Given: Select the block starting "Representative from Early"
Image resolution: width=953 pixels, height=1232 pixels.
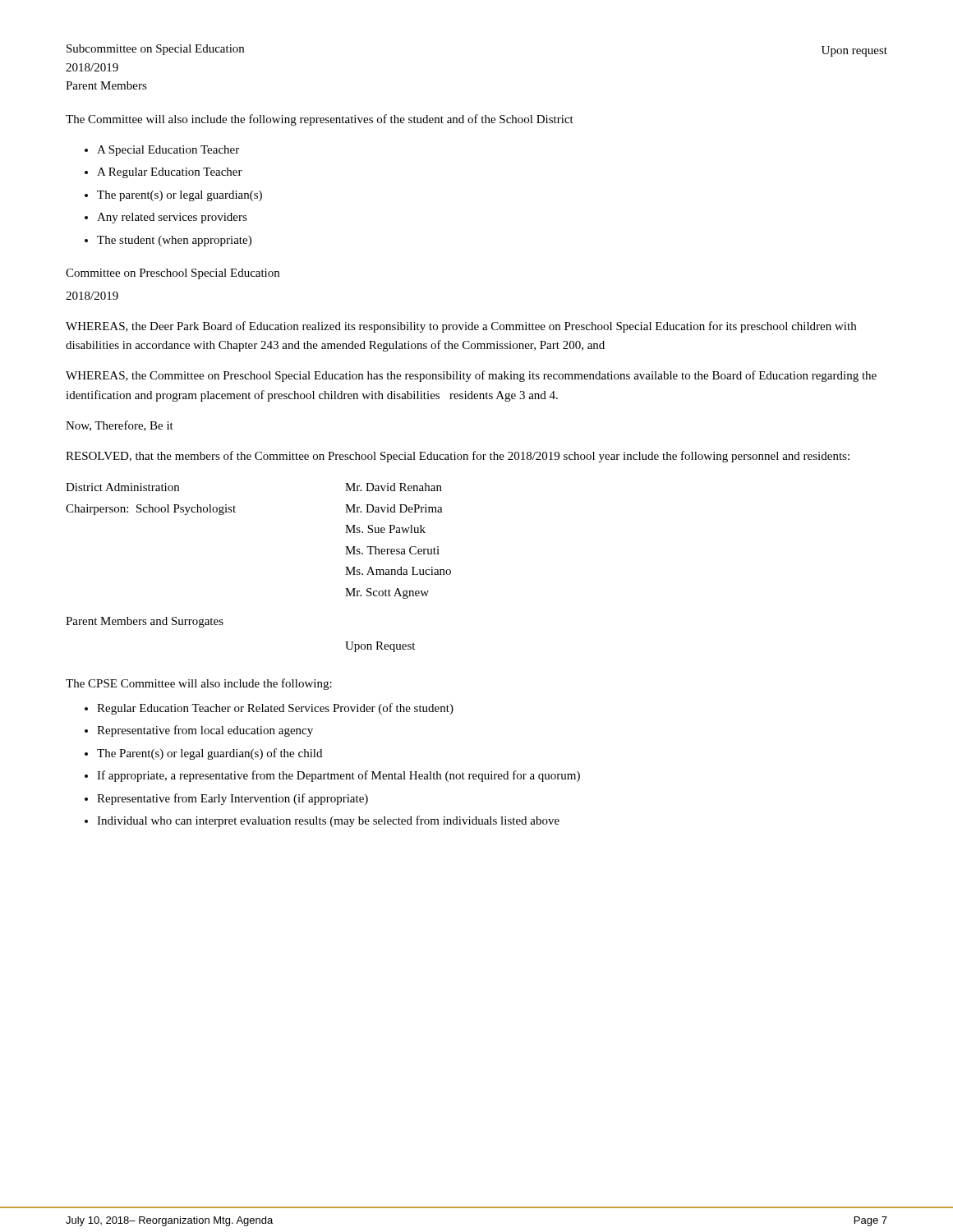Looking at the screenshot, I should click(x=233, y=798).
